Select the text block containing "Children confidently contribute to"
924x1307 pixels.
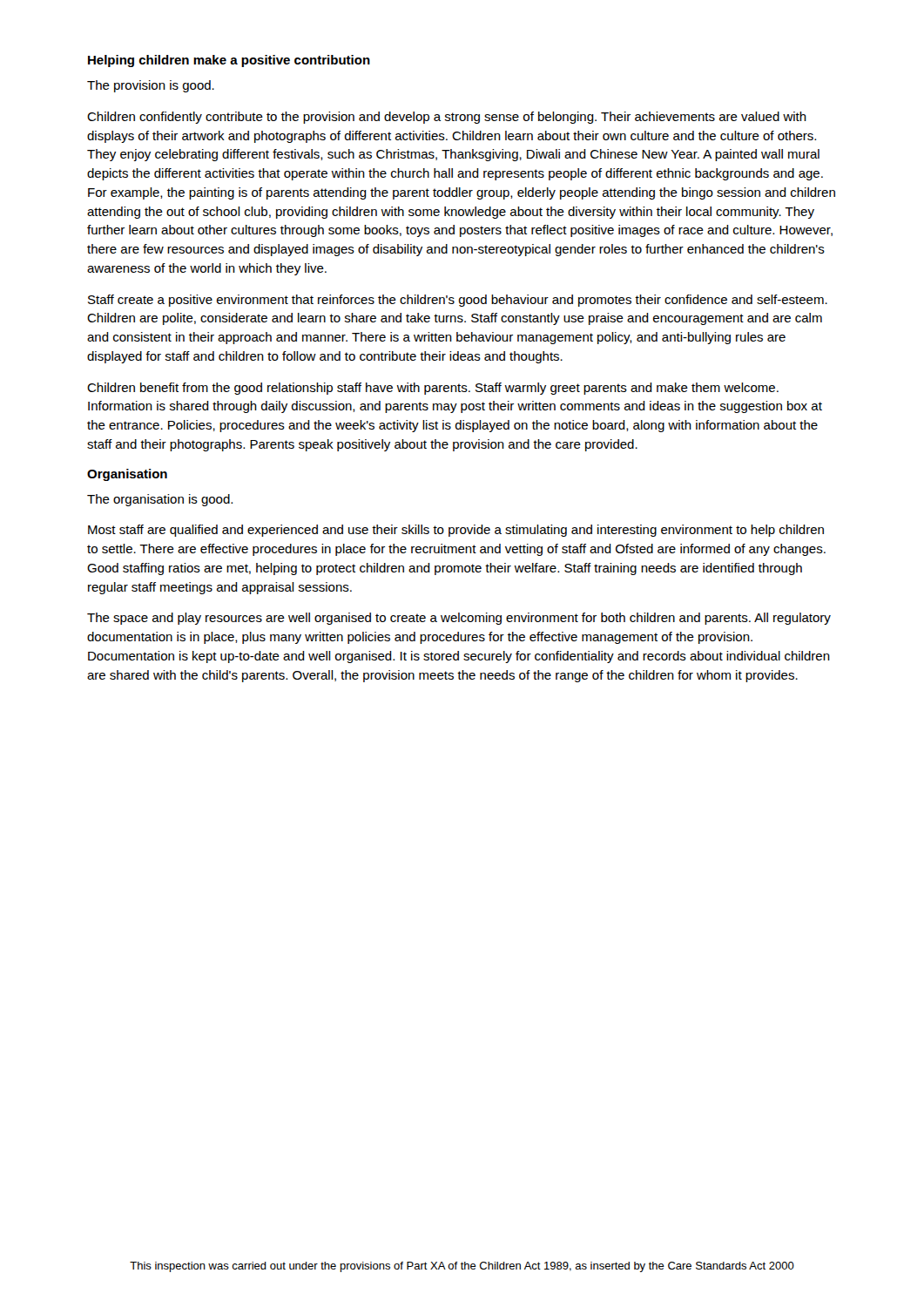[x=461, y=192]
